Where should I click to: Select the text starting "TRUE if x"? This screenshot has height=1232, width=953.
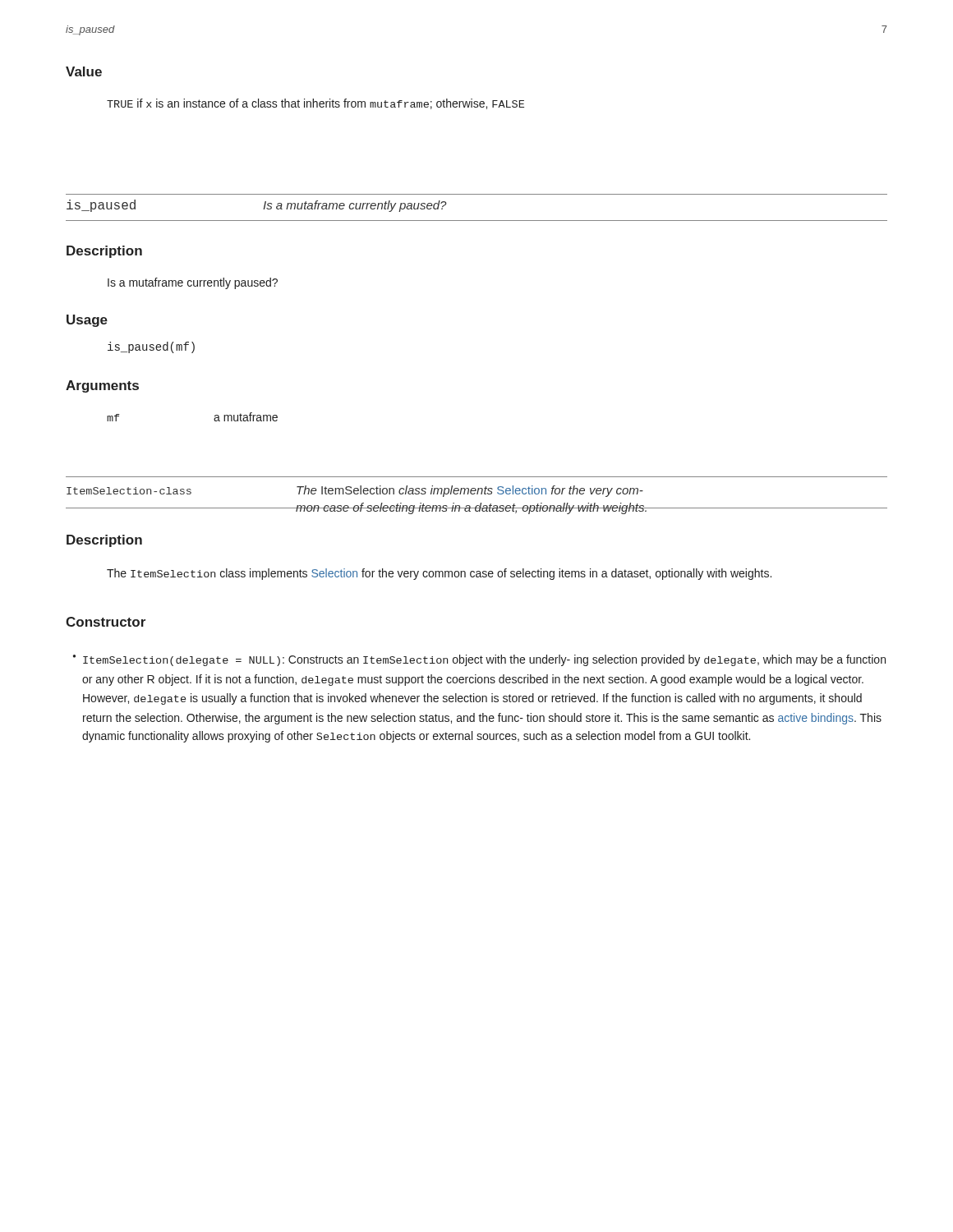(316, 104)
